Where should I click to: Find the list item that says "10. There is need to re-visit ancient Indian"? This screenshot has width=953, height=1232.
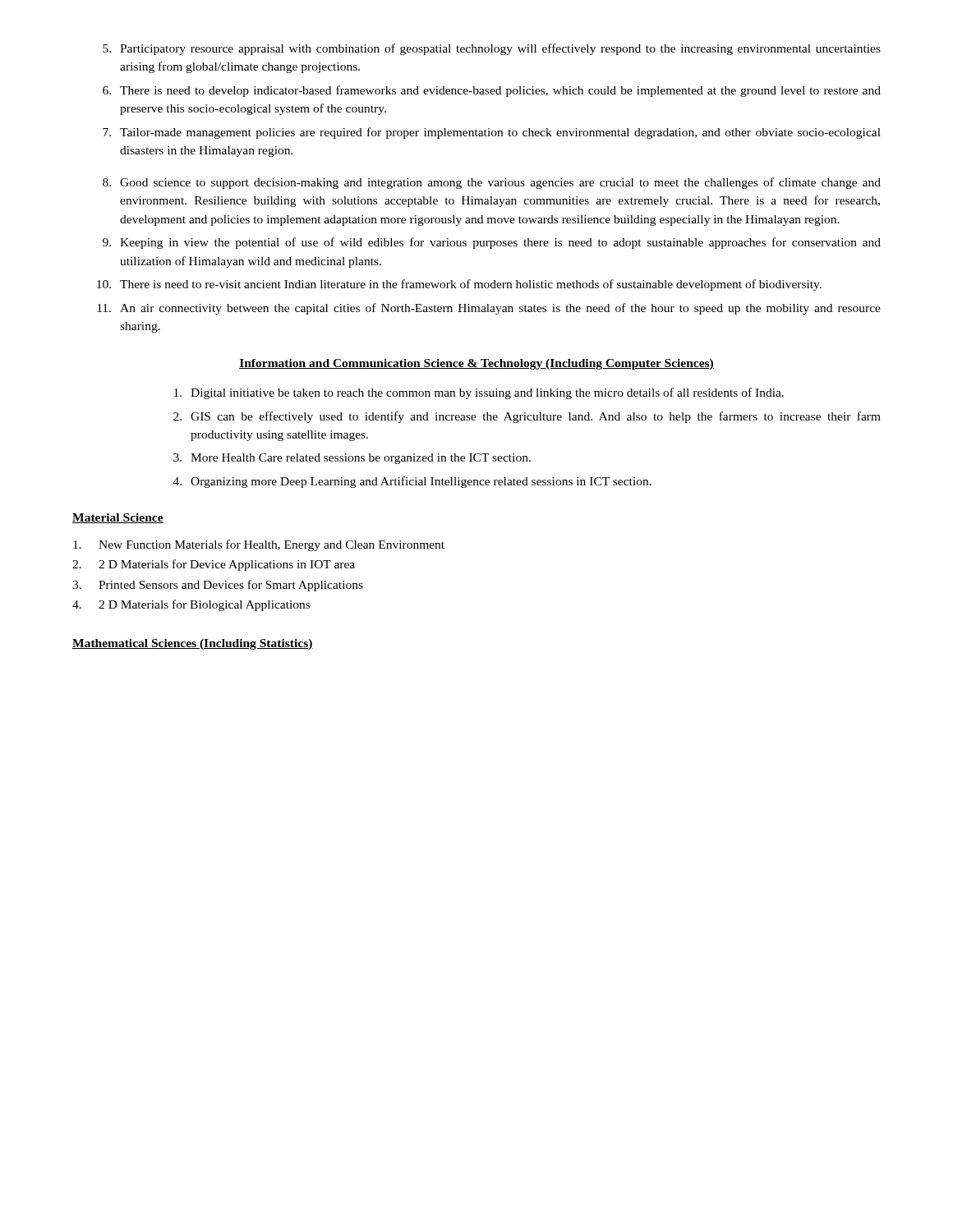[x=476, y=284]
